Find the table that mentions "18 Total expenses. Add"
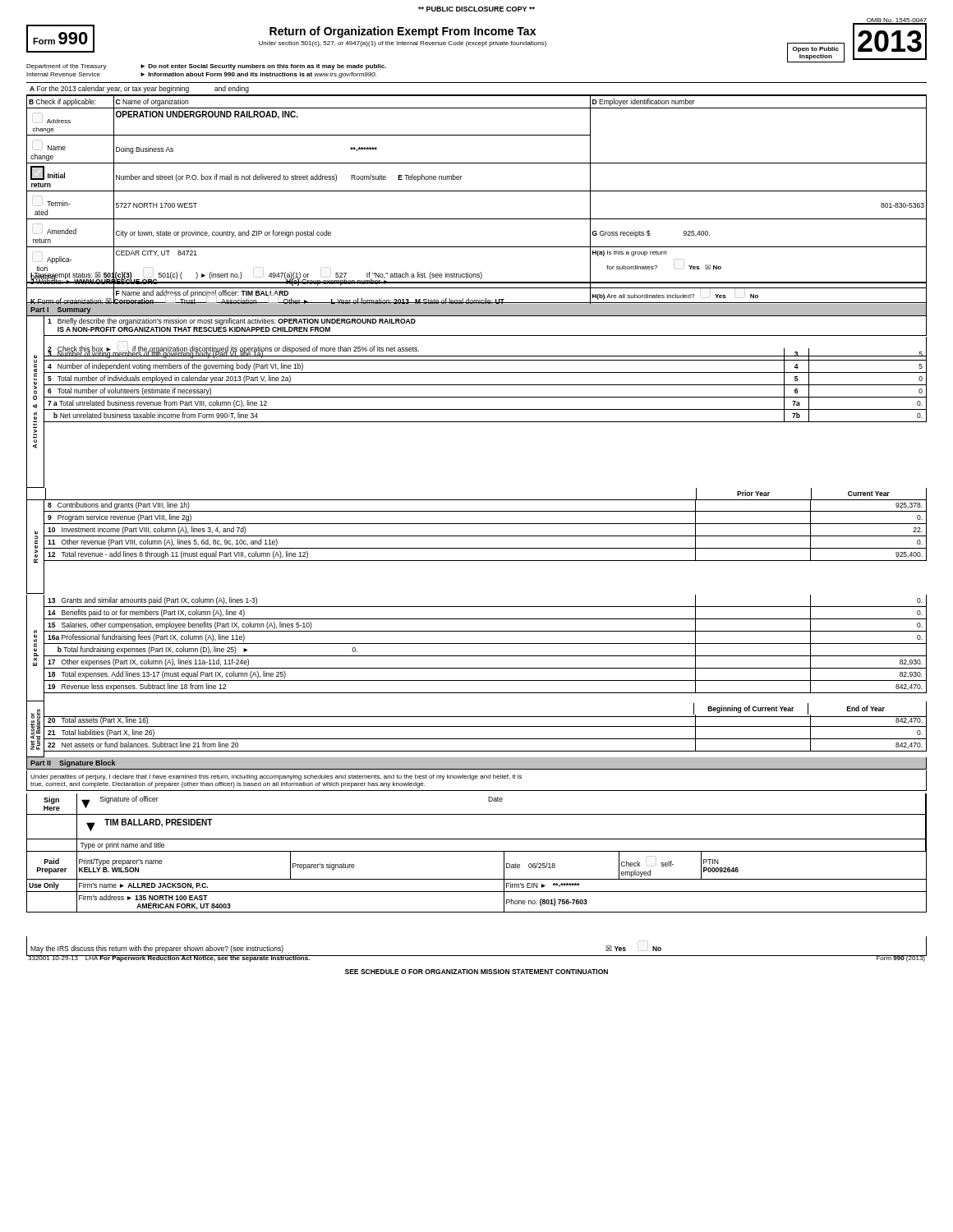953x1232 pixels. pos(486,644)
